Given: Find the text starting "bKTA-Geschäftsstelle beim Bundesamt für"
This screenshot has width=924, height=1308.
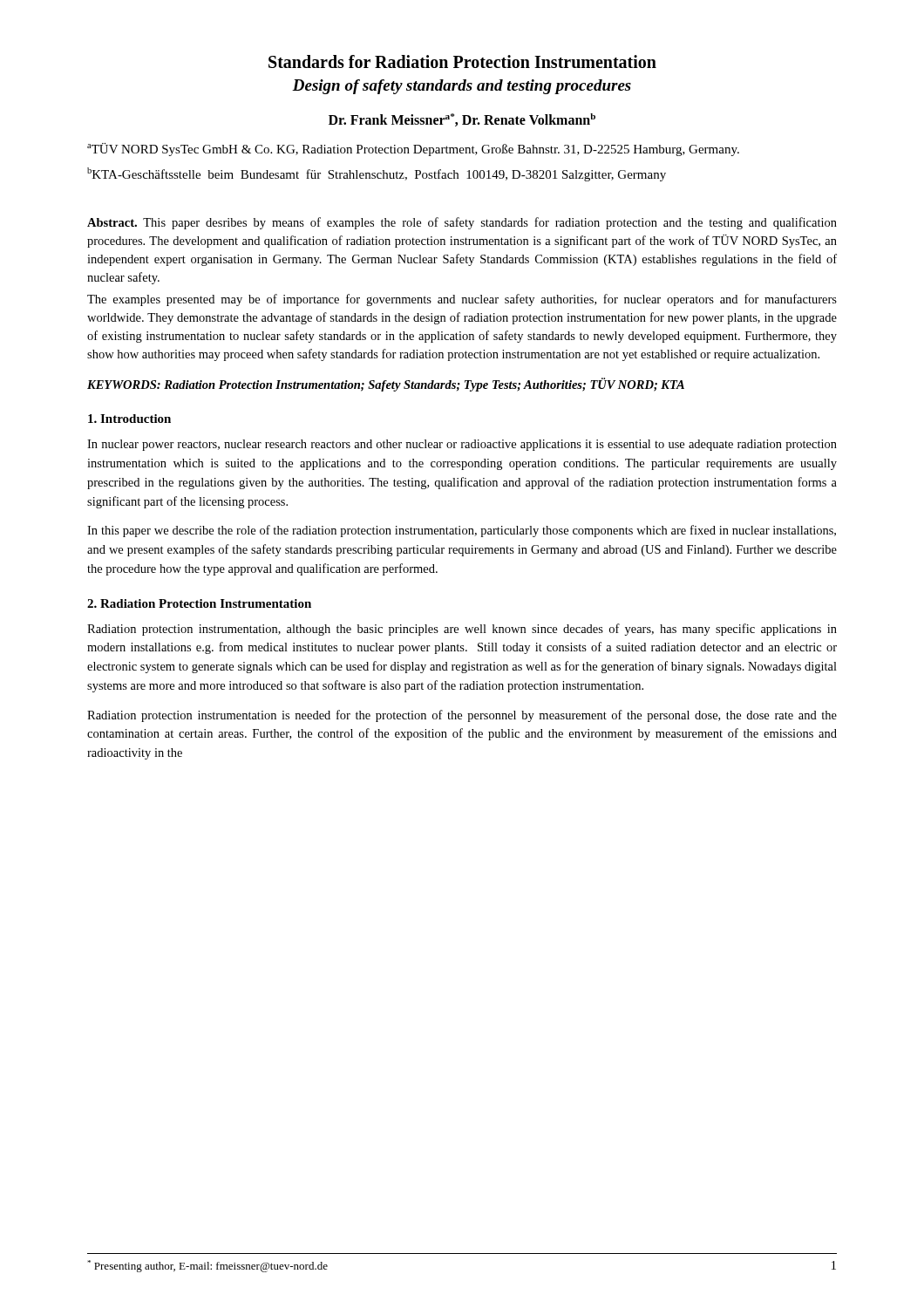Looking at the screenshot, I should [x=377, y=174].
